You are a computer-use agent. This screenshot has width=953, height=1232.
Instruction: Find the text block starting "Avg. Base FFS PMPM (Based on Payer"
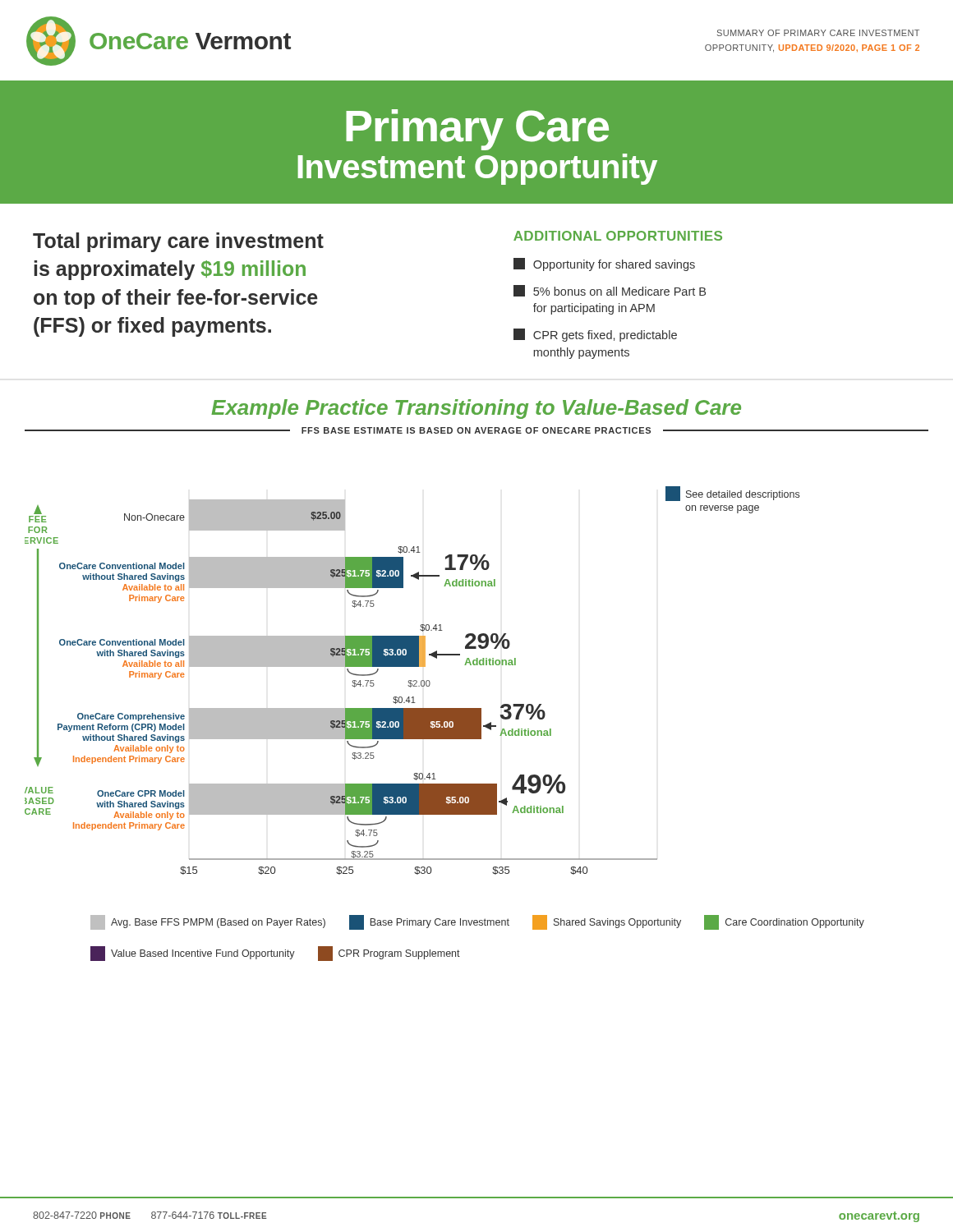(x=208, y=922)
